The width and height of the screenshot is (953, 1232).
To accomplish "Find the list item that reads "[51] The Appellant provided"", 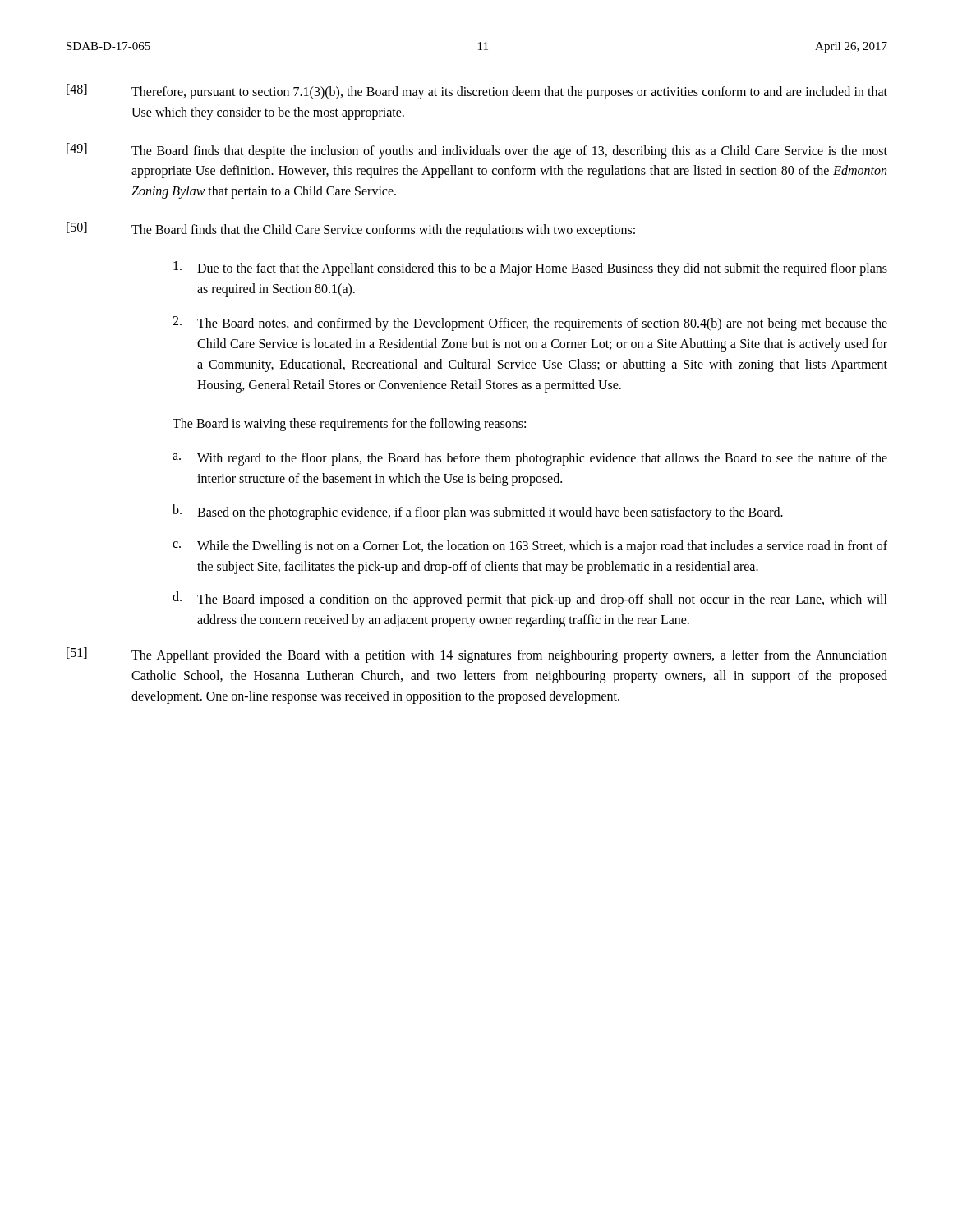I will point(476,676).
